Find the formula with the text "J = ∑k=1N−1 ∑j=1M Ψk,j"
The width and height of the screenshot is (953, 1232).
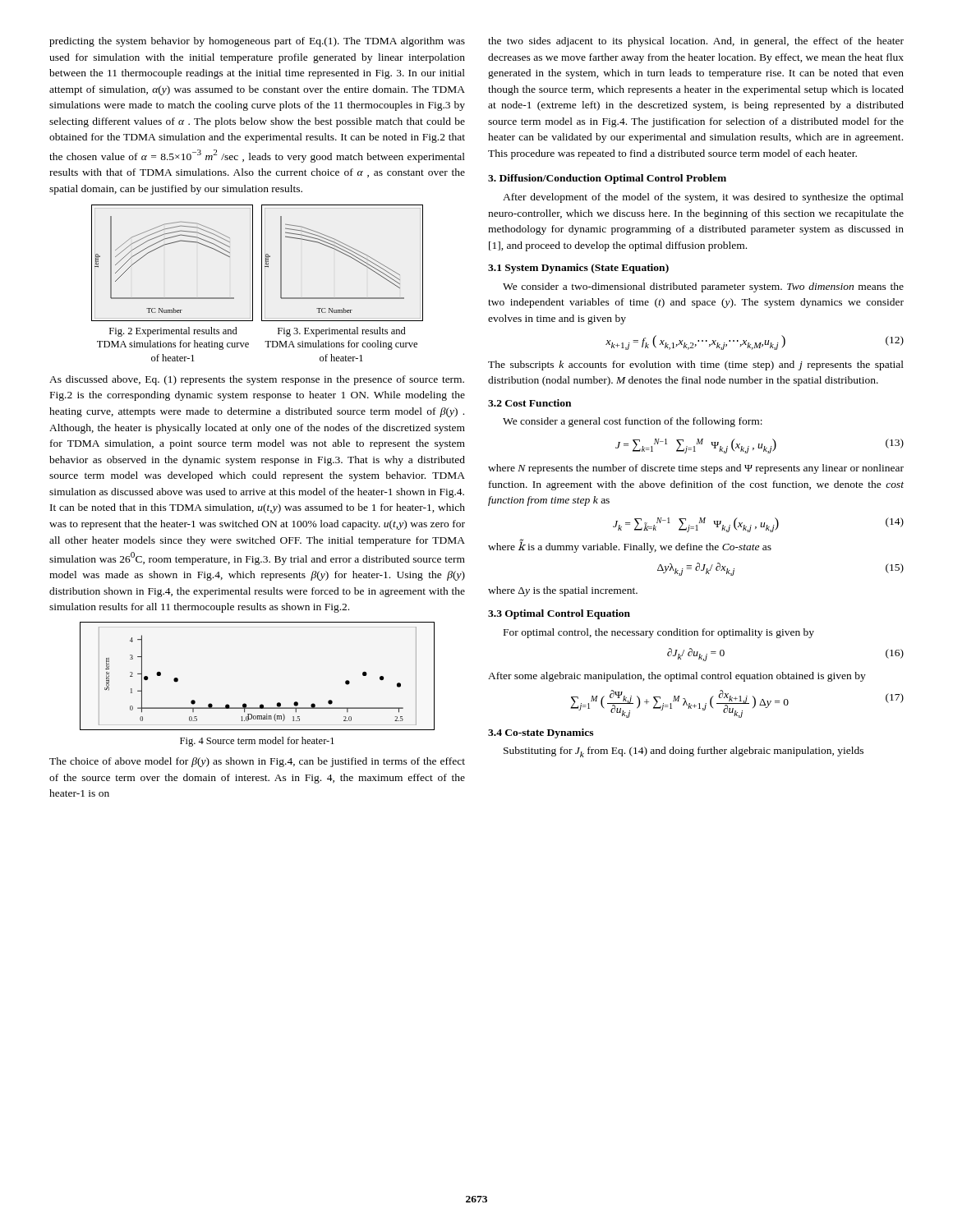696,445
